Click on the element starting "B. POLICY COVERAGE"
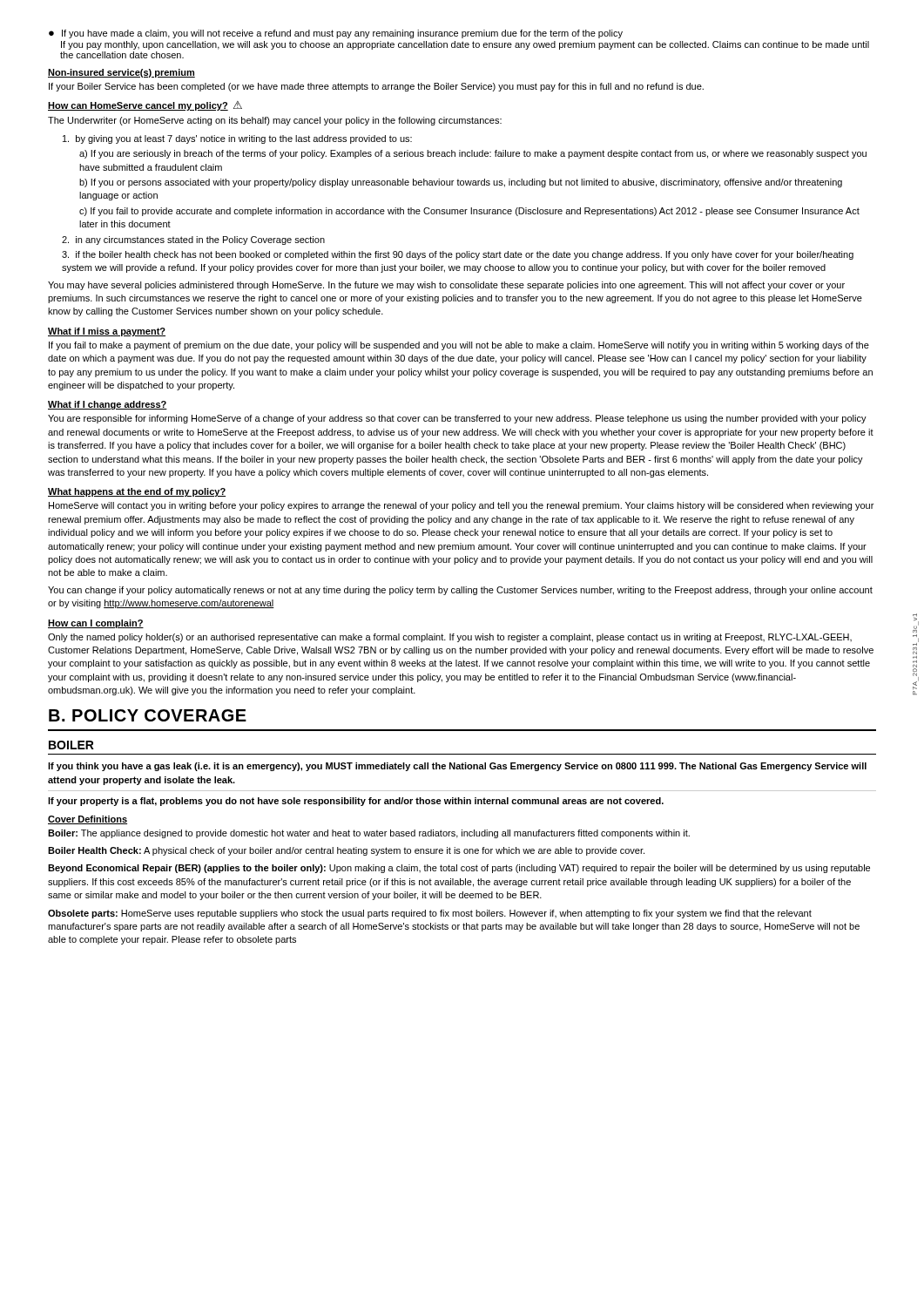924x1307 pixels. tap(147, 716)
